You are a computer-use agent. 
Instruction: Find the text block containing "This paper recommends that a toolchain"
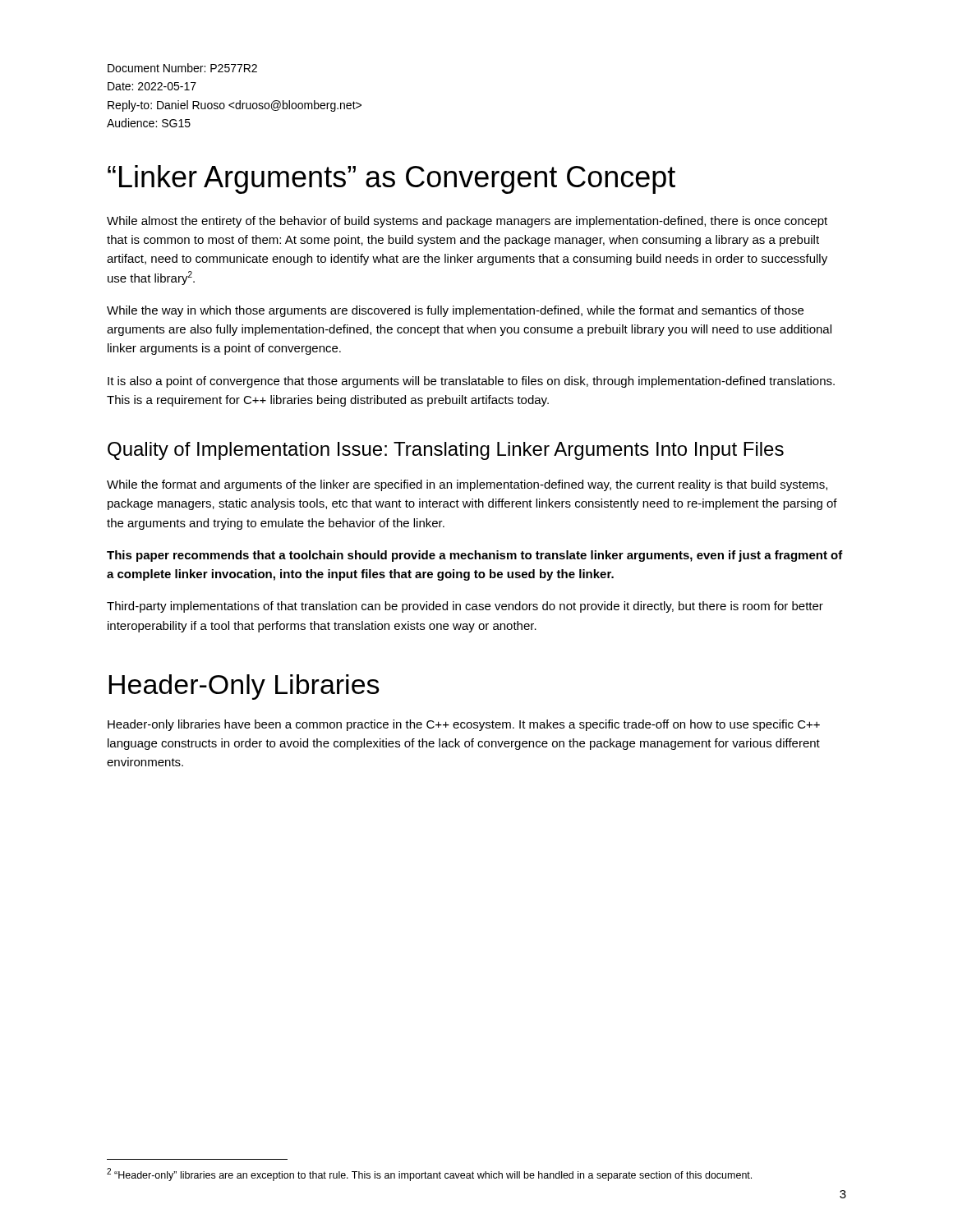475,564
